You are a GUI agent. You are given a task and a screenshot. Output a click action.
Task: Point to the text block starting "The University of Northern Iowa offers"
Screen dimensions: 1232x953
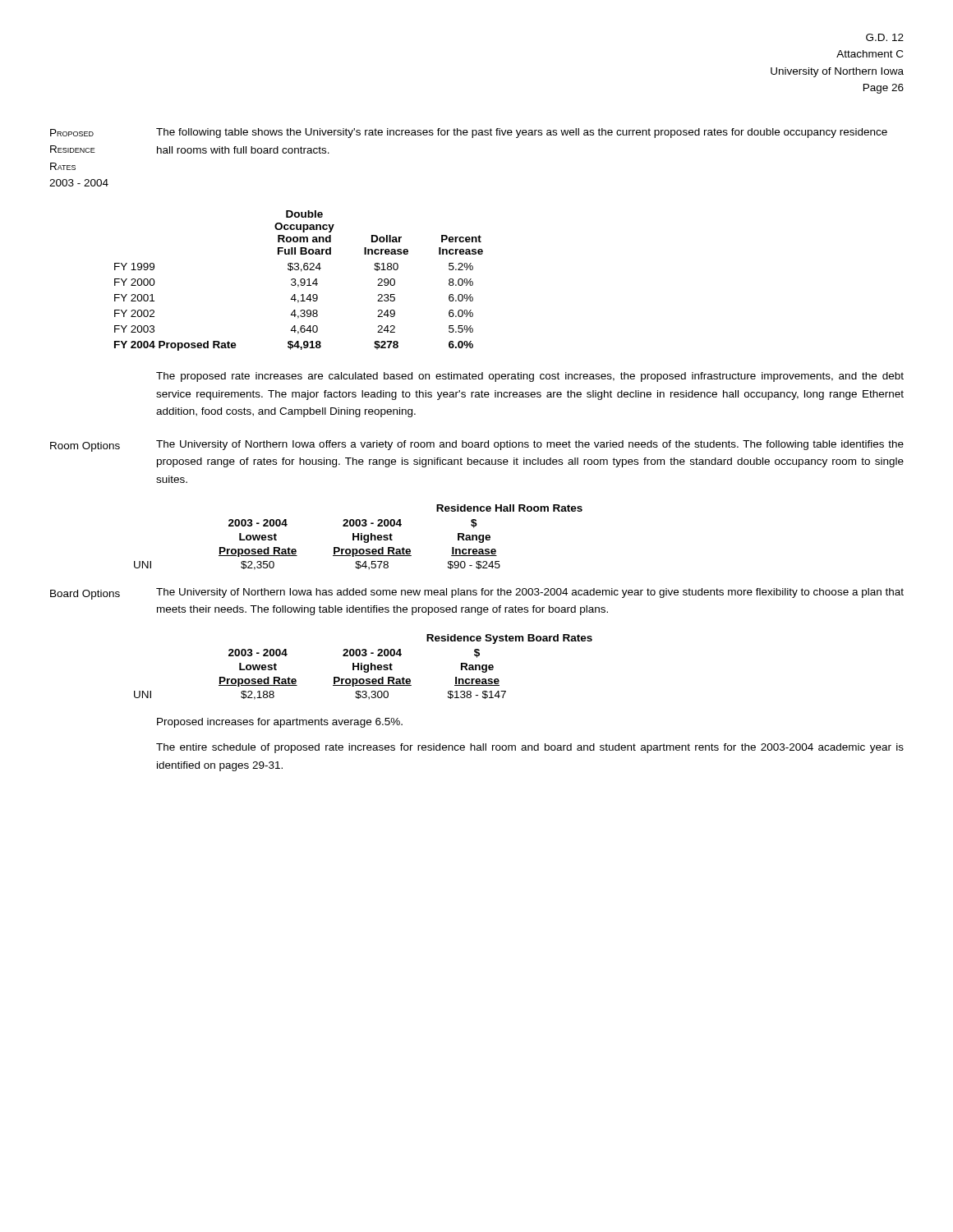coord(530,462)
